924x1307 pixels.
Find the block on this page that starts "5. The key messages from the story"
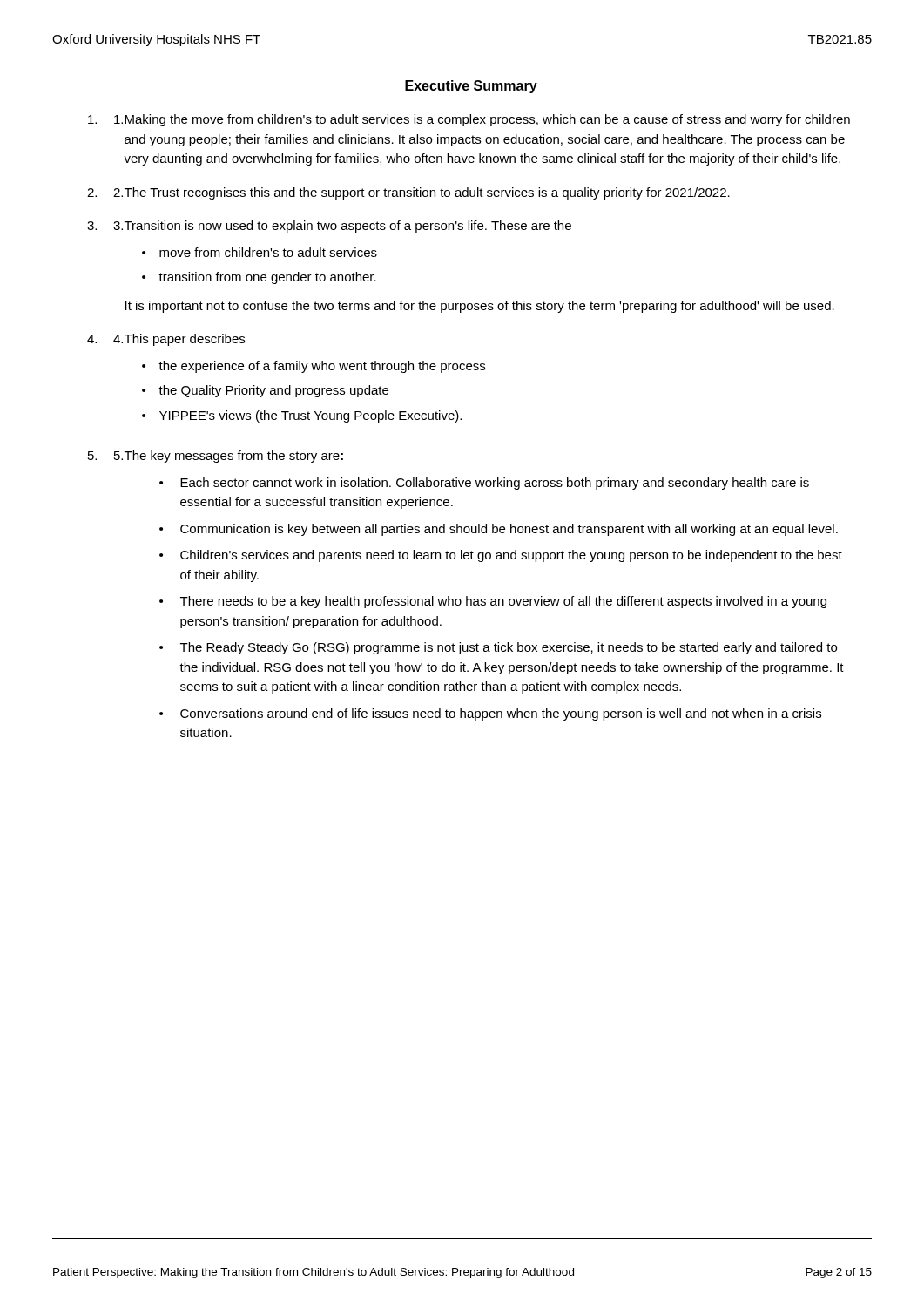point(484,598)
